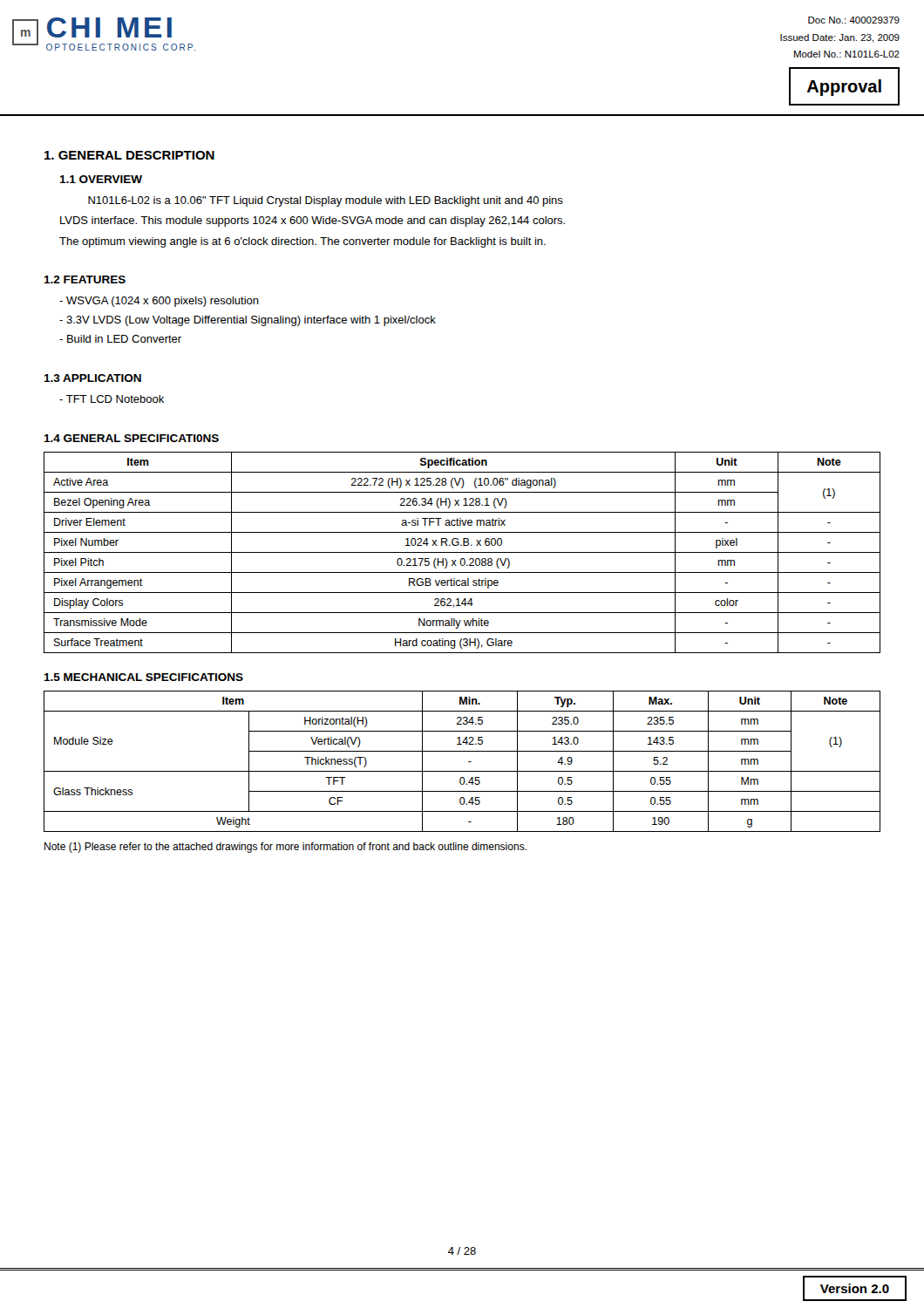
Task: Select the section header containing "1.3 APPLICATION"
Action: (x=93, y=378)
